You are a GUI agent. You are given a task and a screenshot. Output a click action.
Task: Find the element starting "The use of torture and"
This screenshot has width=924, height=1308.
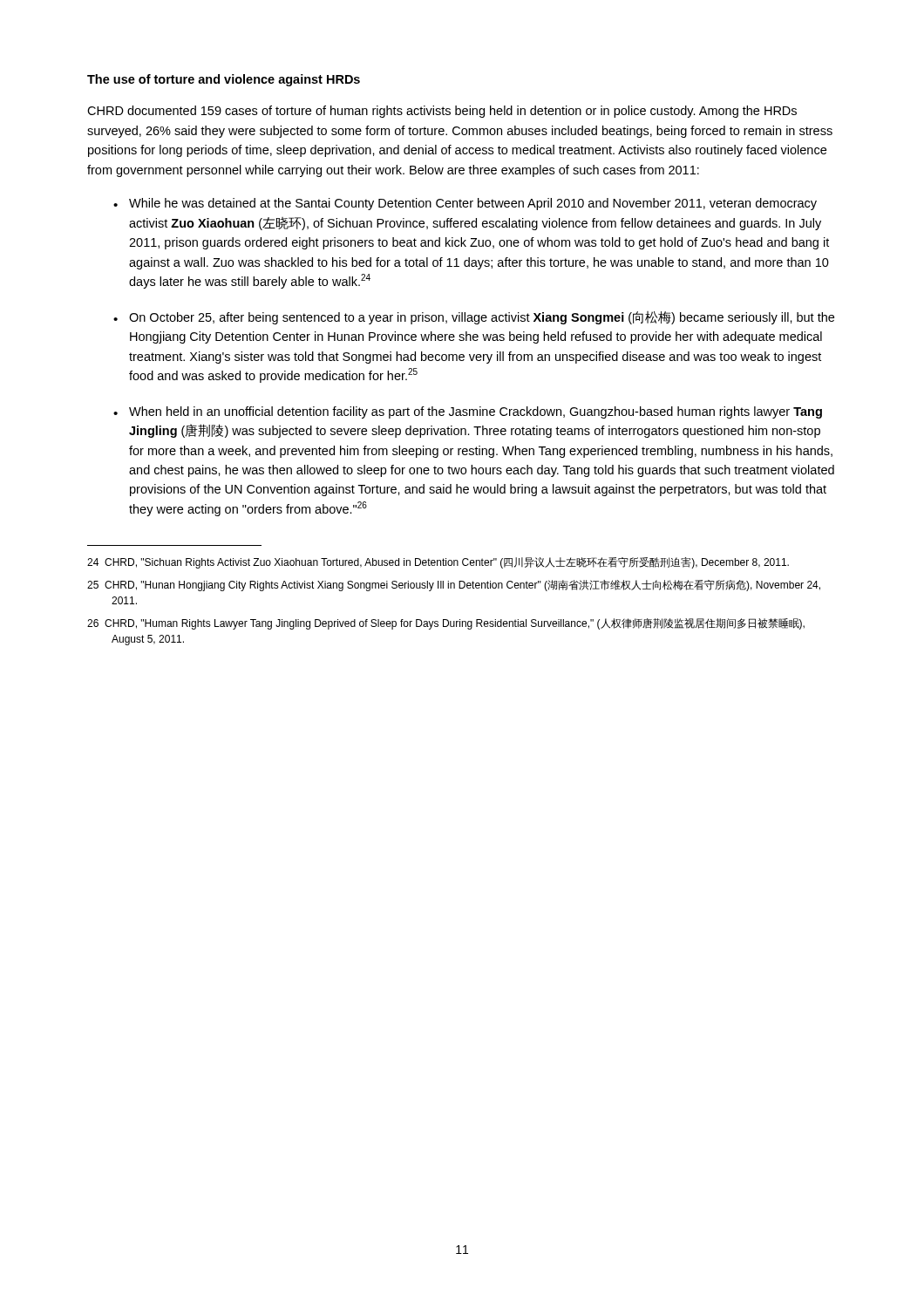click(224, 79)
